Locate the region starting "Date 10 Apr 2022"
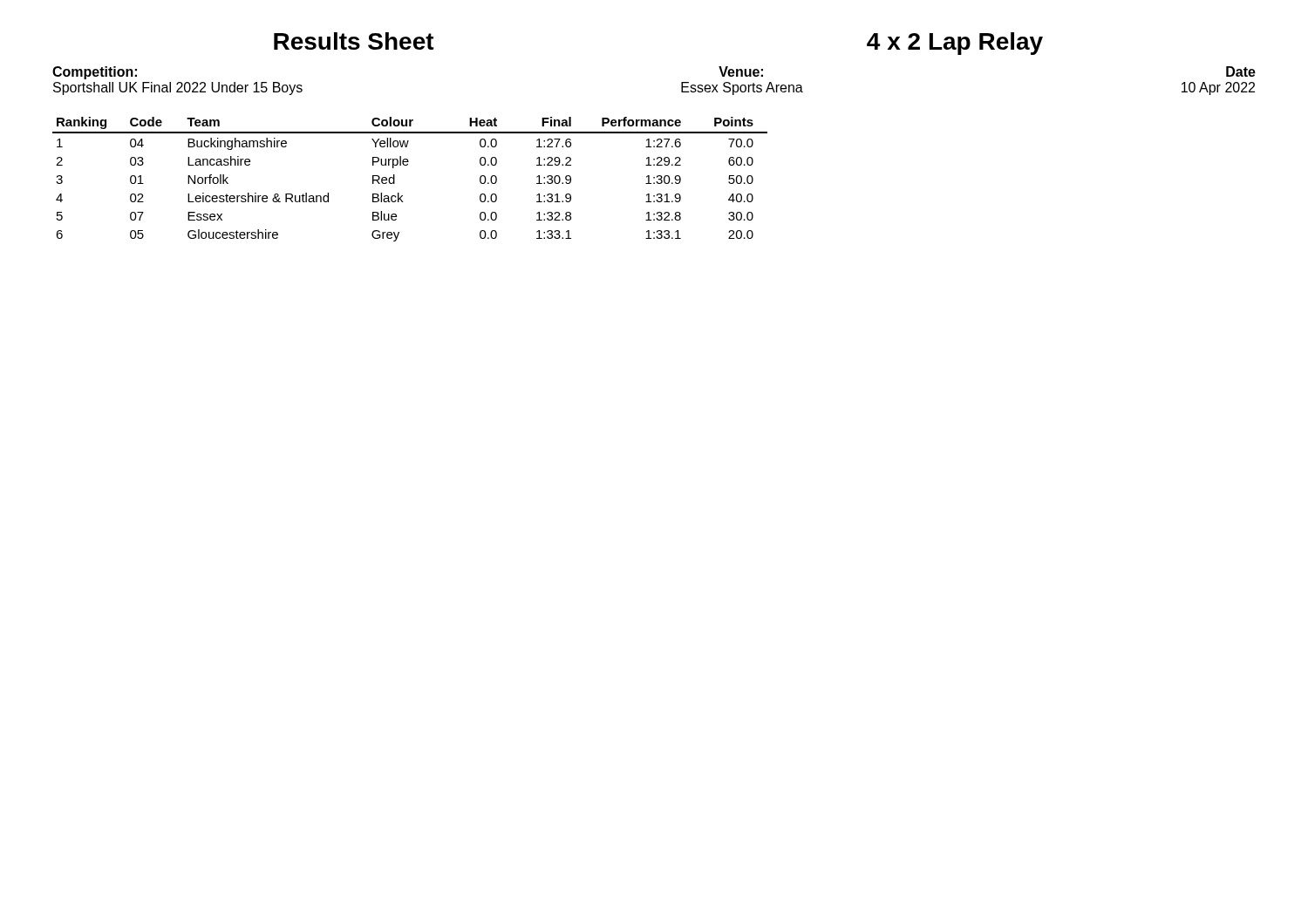The image size is (1308, 924). (x=1218, y=80)
